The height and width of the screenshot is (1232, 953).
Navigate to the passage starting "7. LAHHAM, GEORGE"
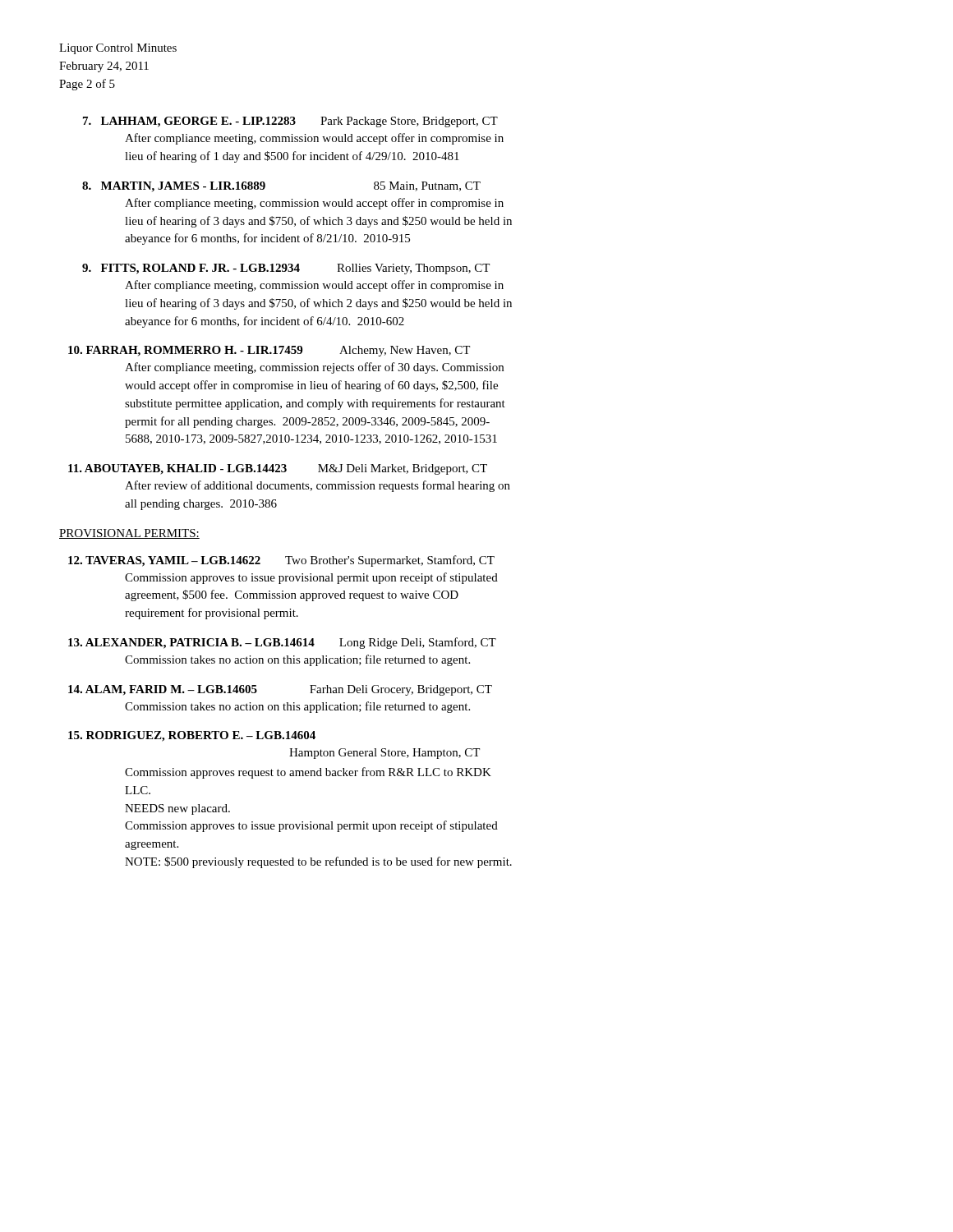[x=476, y=140]
